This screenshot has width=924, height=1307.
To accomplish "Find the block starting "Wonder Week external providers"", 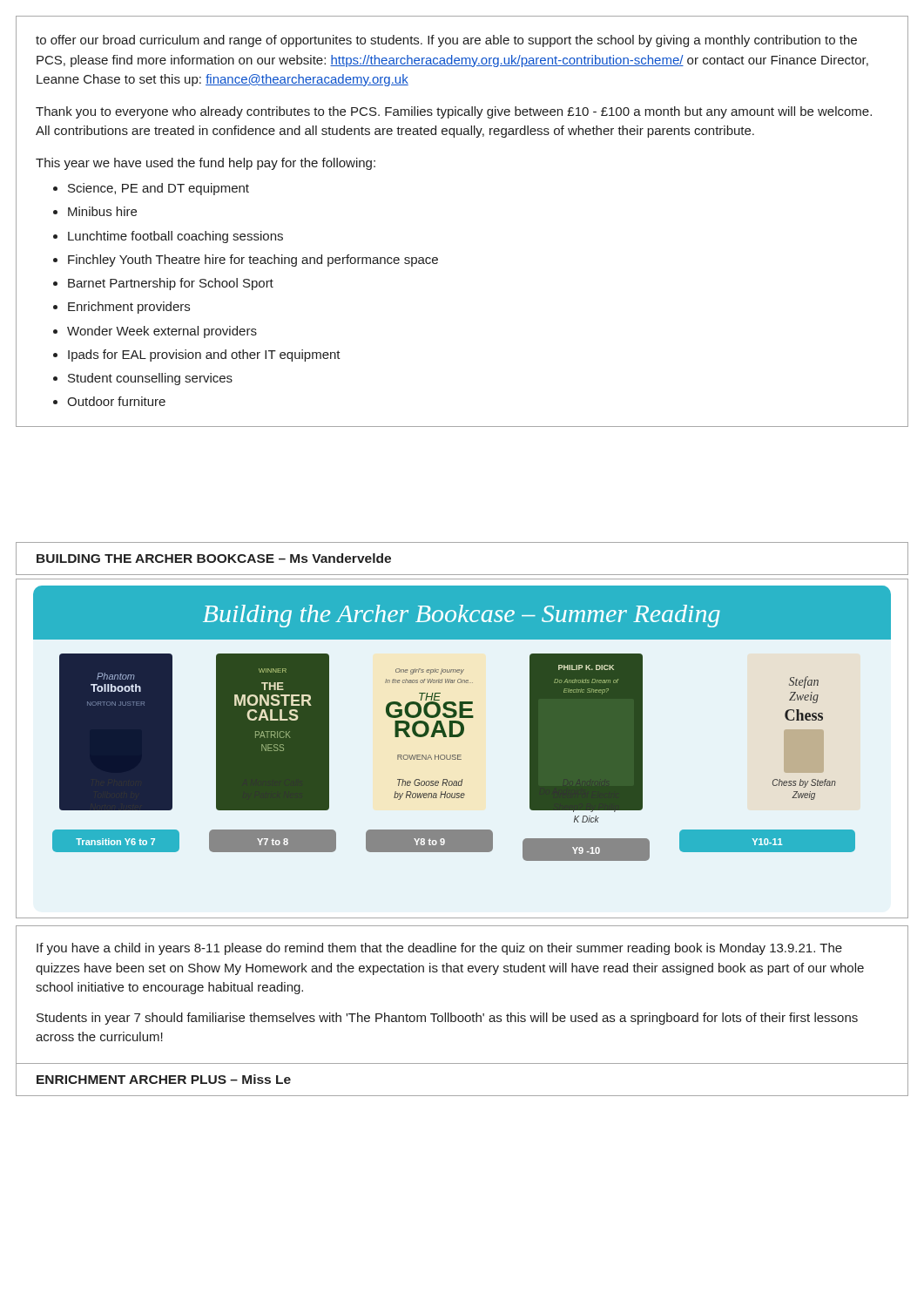I will (162, 330).
